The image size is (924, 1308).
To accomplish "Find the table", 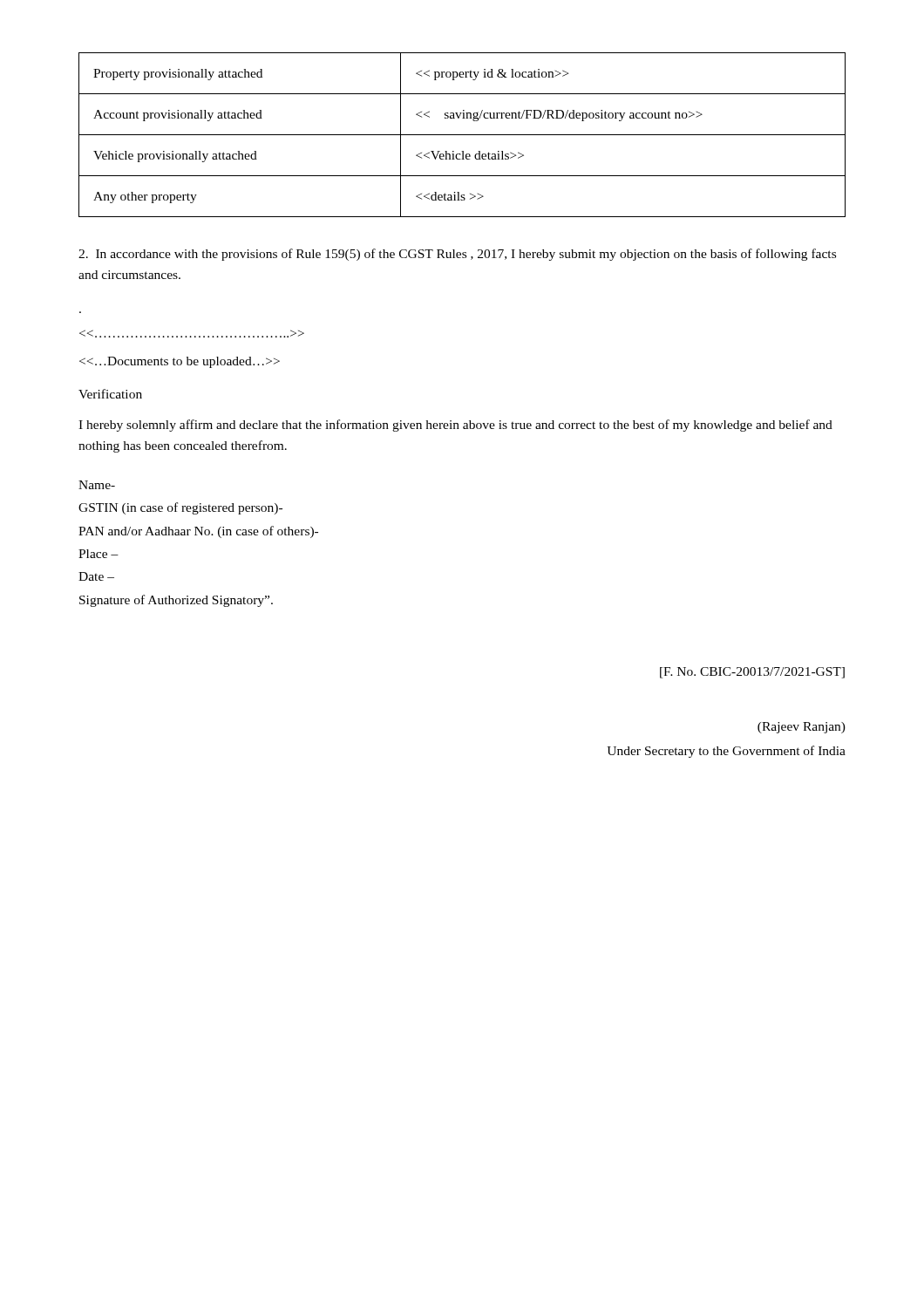I will click(462, 135).
